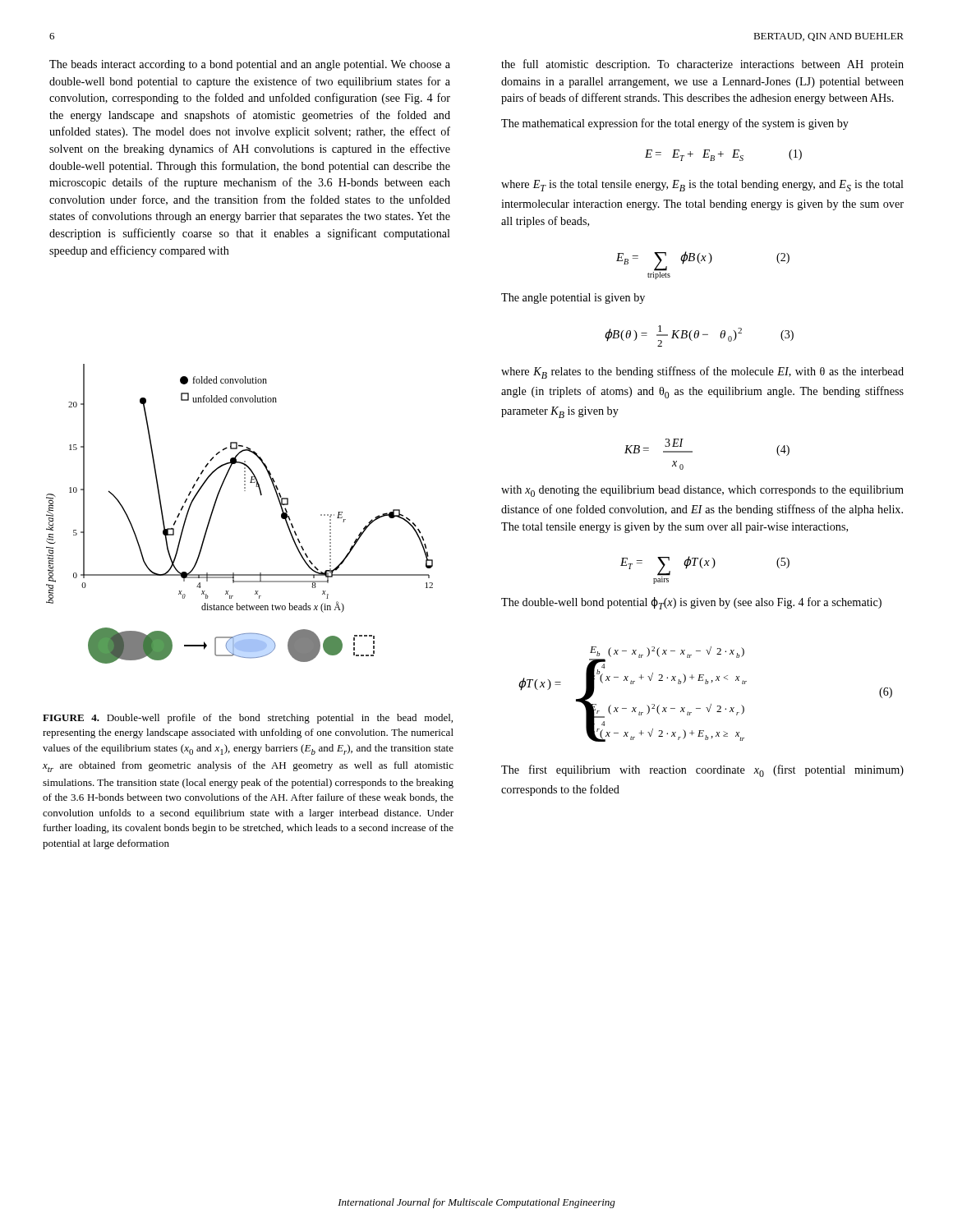Find the element starting "ϕ B ( θ )"

(702, 334)
